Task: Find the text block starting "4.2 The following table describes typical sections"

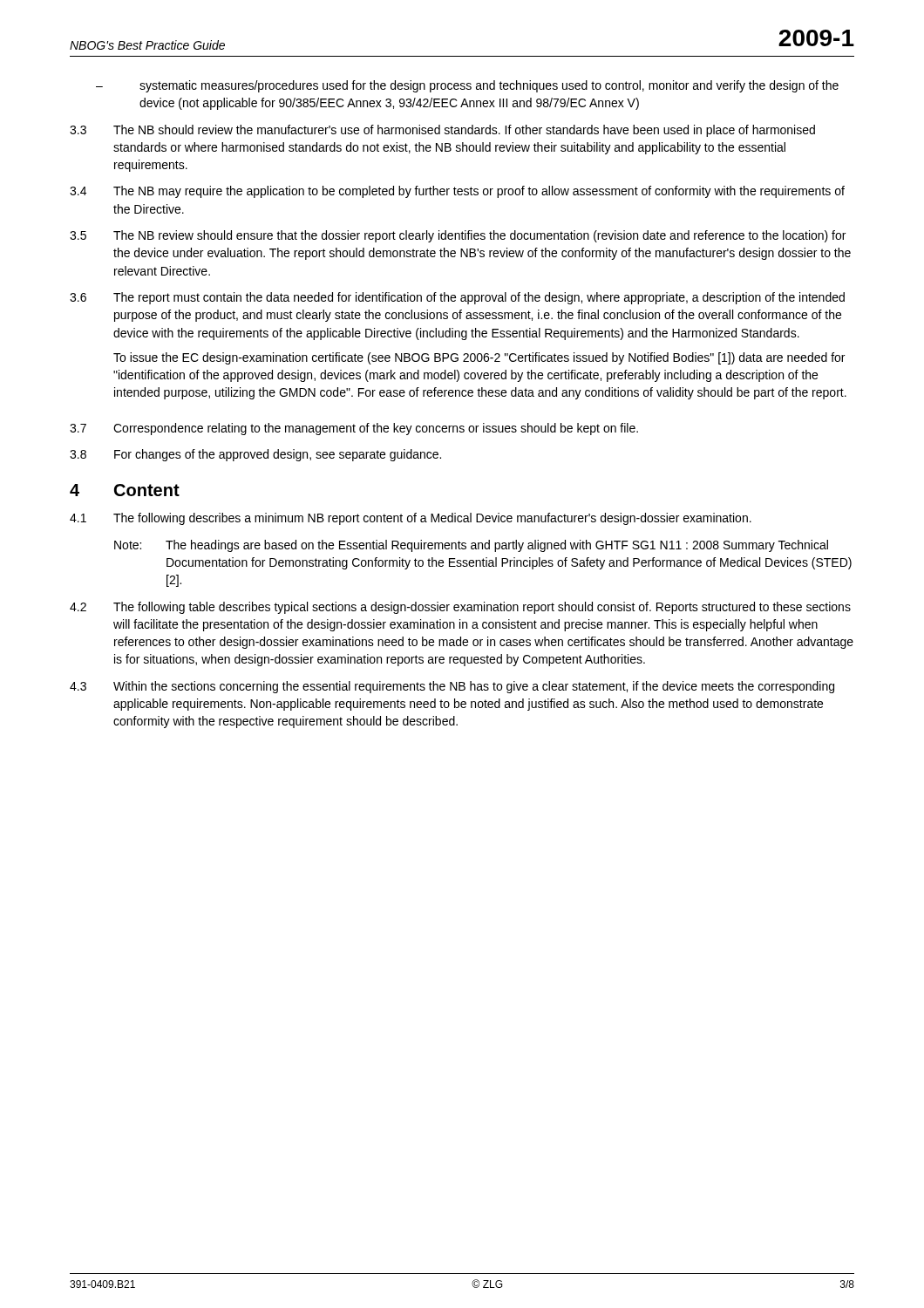Action: 462,633
